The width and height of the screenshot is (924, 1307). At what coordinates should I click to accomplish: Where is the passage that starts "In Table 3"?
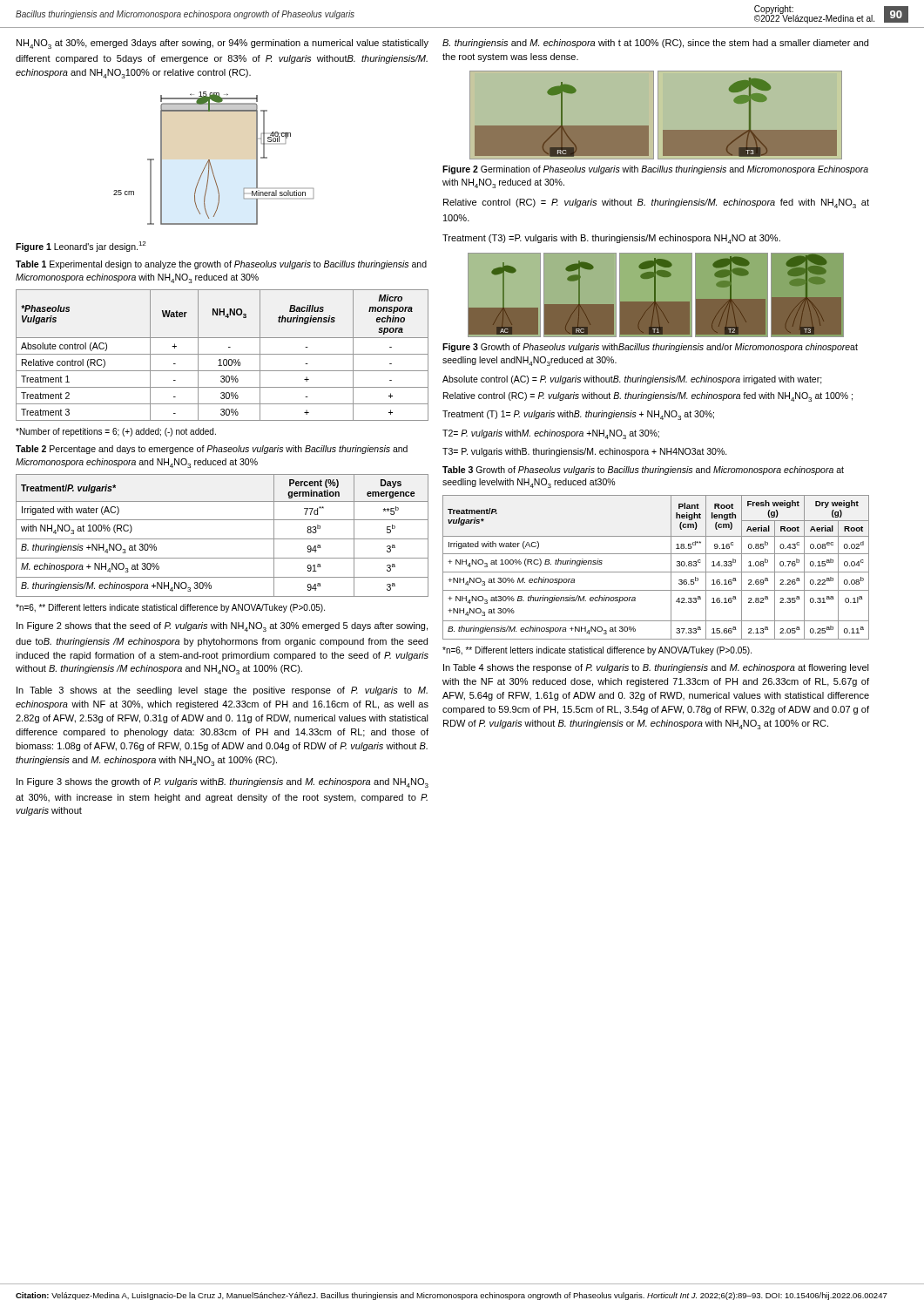pos(222,727)
